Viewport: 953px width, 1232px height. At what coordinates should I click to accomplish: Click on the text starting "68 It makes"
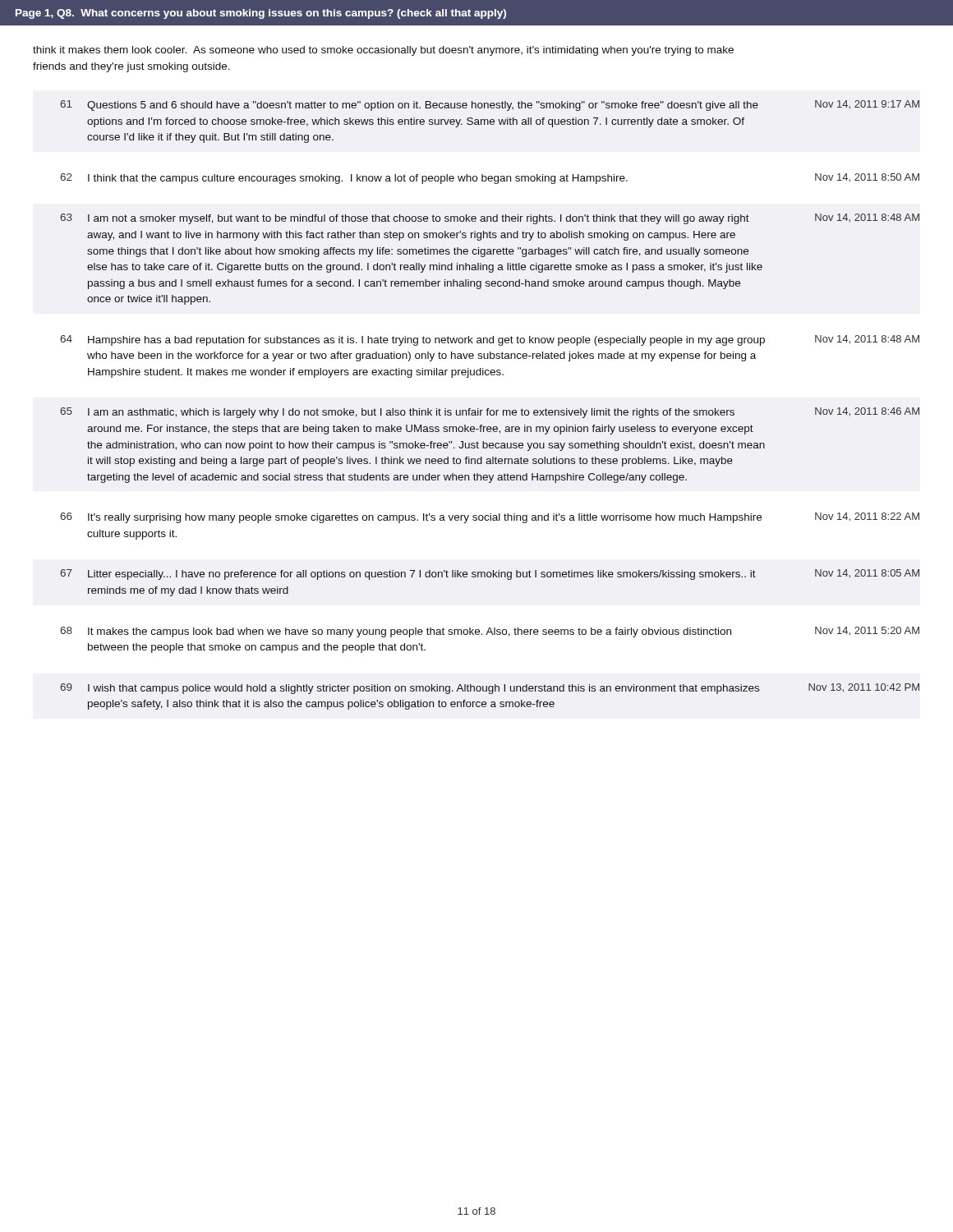point(476,639)
